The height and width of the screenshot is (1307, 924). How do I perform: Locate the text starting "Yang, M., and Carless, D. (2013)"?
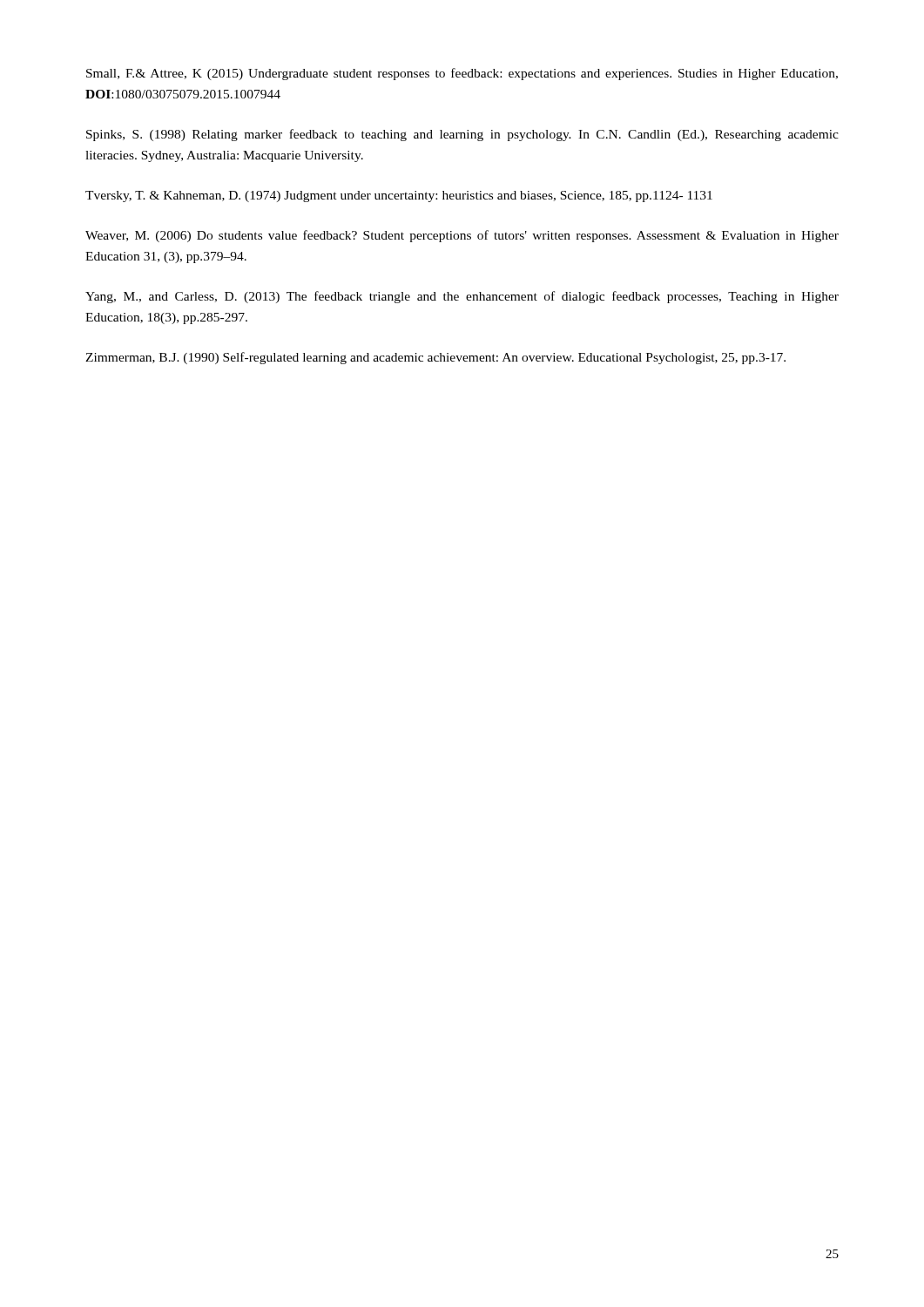[x=462, y=306]
